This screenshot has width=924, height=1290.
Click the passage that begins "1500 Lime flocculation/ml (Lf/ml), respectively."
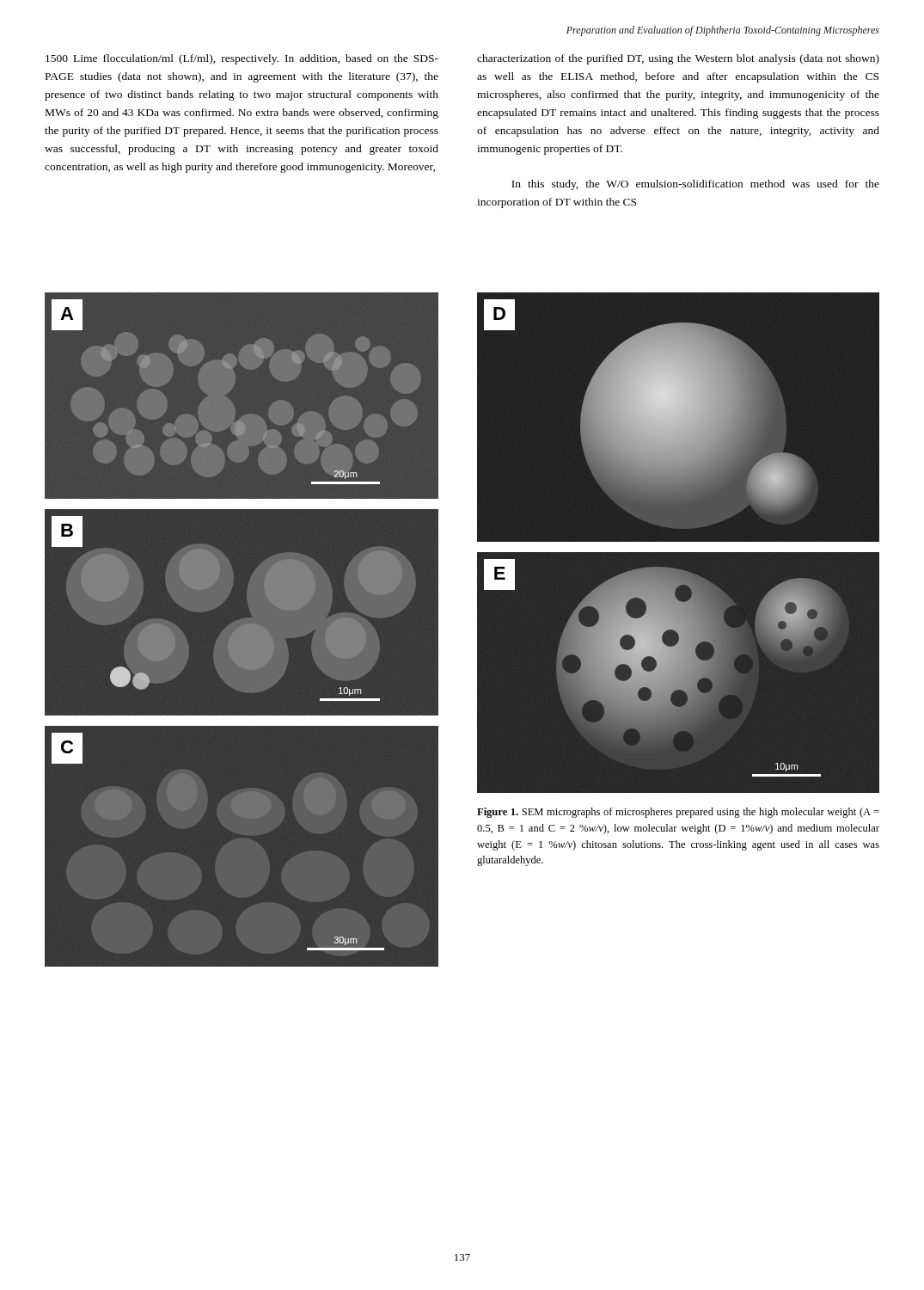[242, 112]
